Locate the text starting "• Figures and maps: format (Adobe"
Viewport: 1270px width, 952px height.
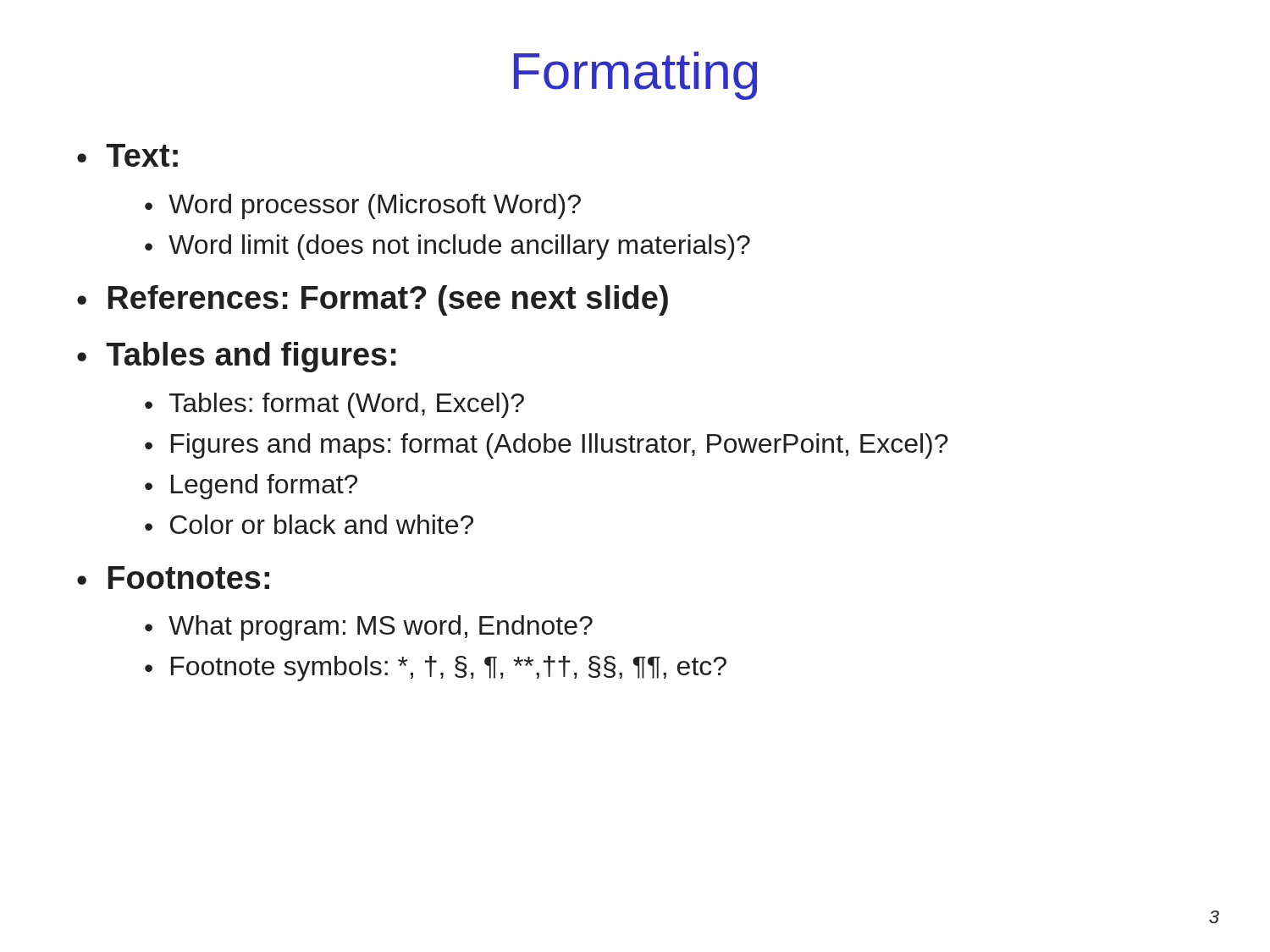546,444
